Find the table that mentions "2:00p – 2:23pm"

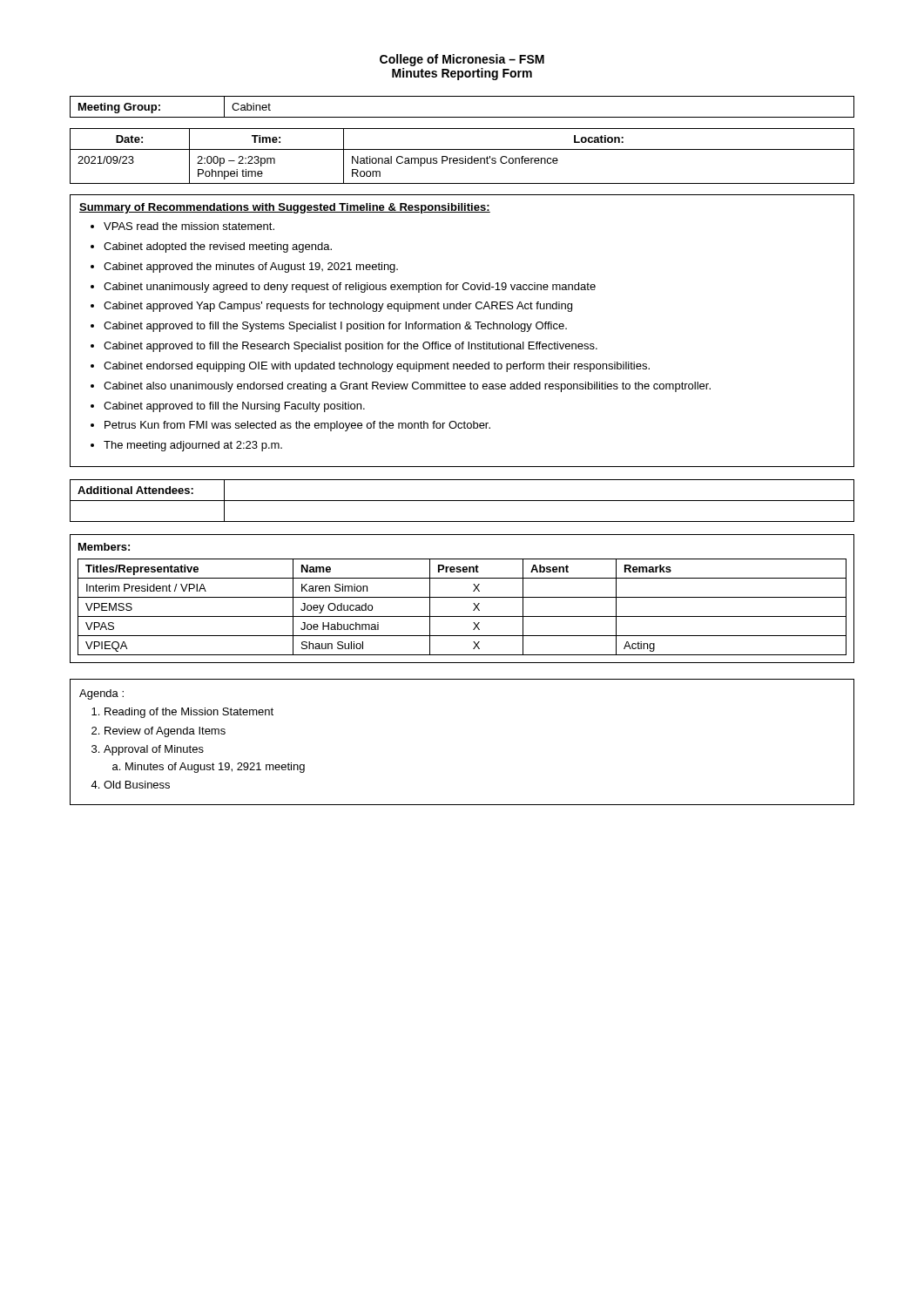pyautogui.click(x=462, y=156)
